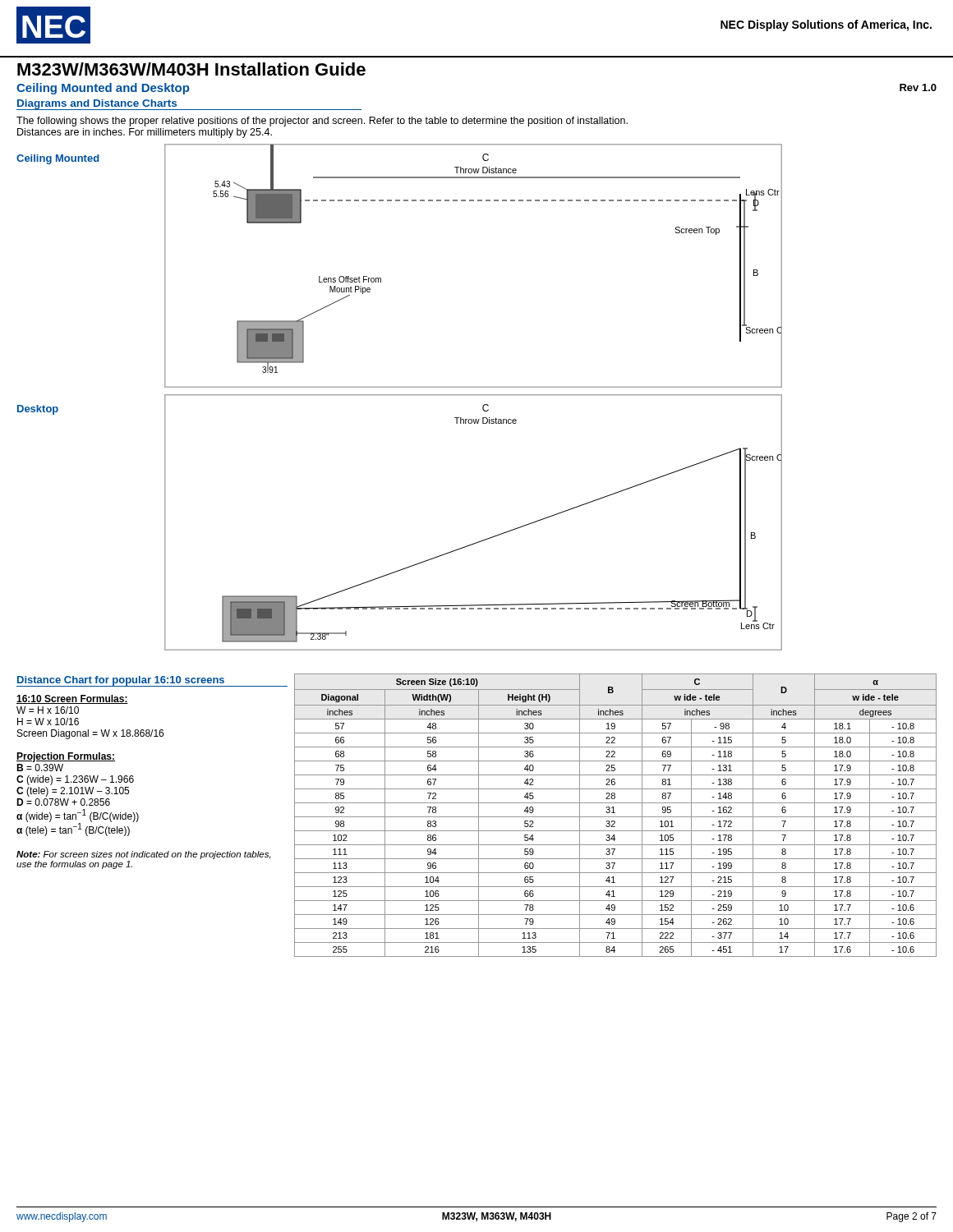Screen dimensions: 1232x953
Task: Navigate to the passage starting "Distance Chart for popular 16:10 screens"
Action: pos(121,680)
